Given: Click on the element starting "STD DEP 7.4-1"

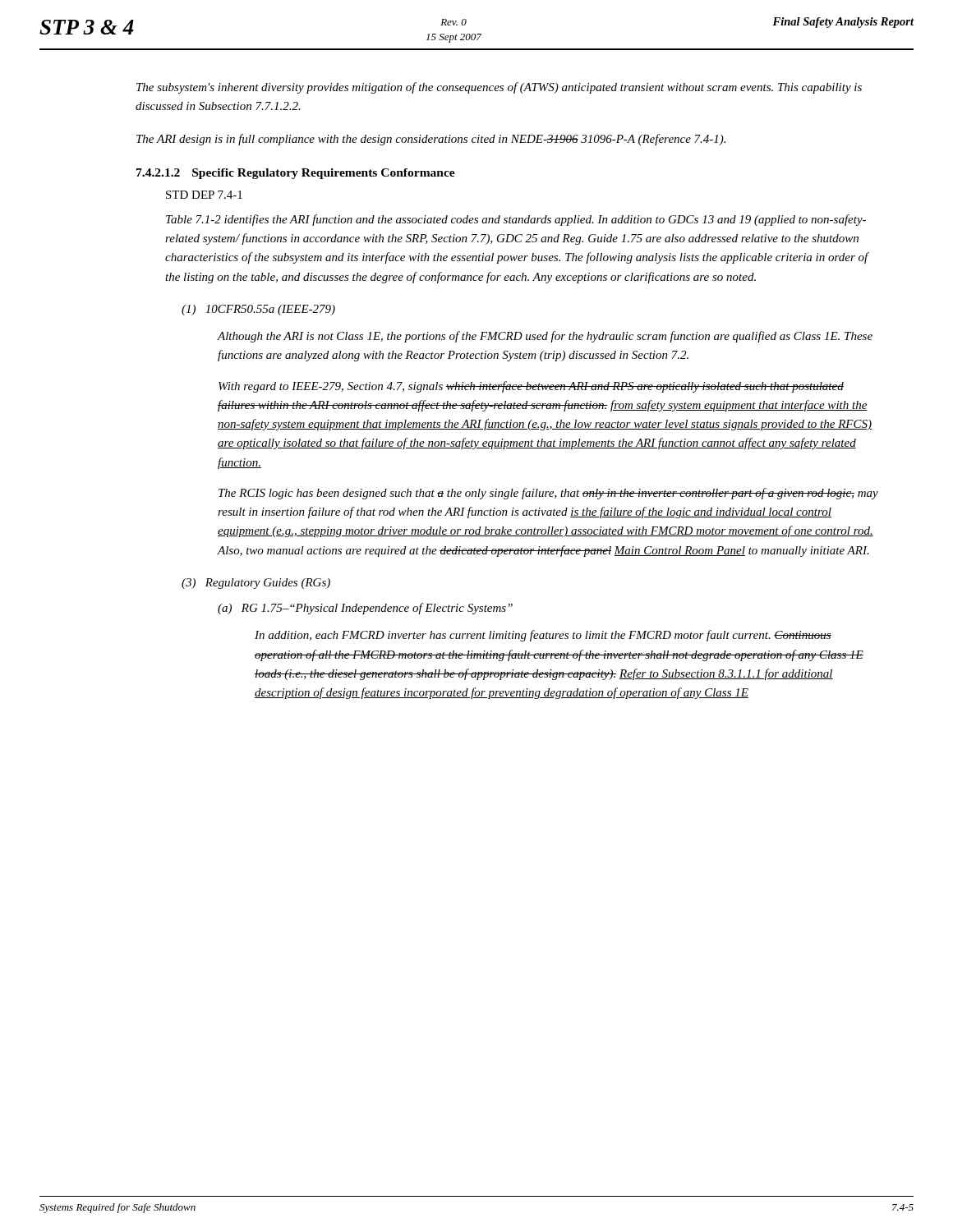Looking at the screenshot, I should tap(204, 194).
